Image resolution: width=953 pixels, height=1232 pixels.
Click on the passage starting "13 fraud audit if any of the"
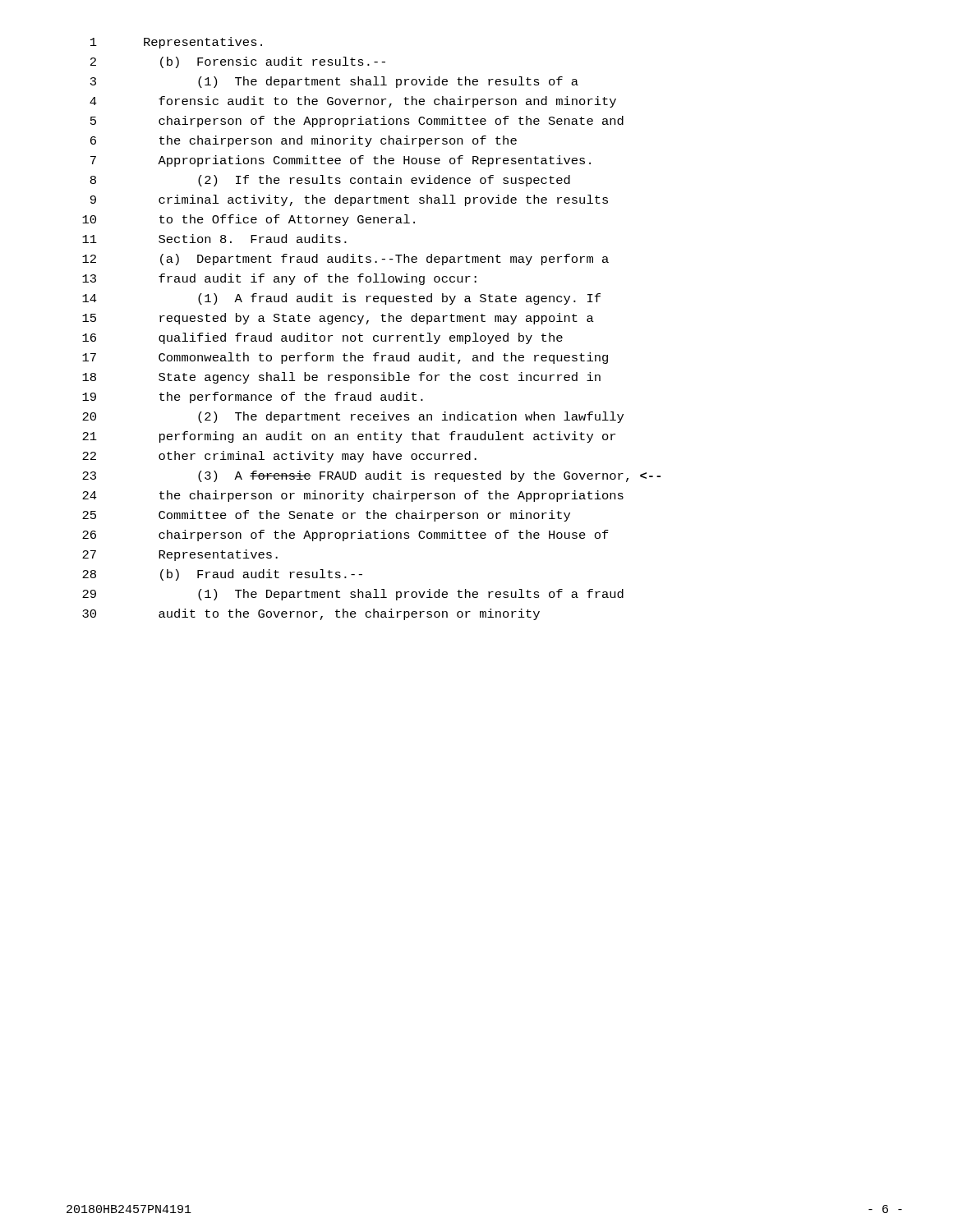point(272,279)
